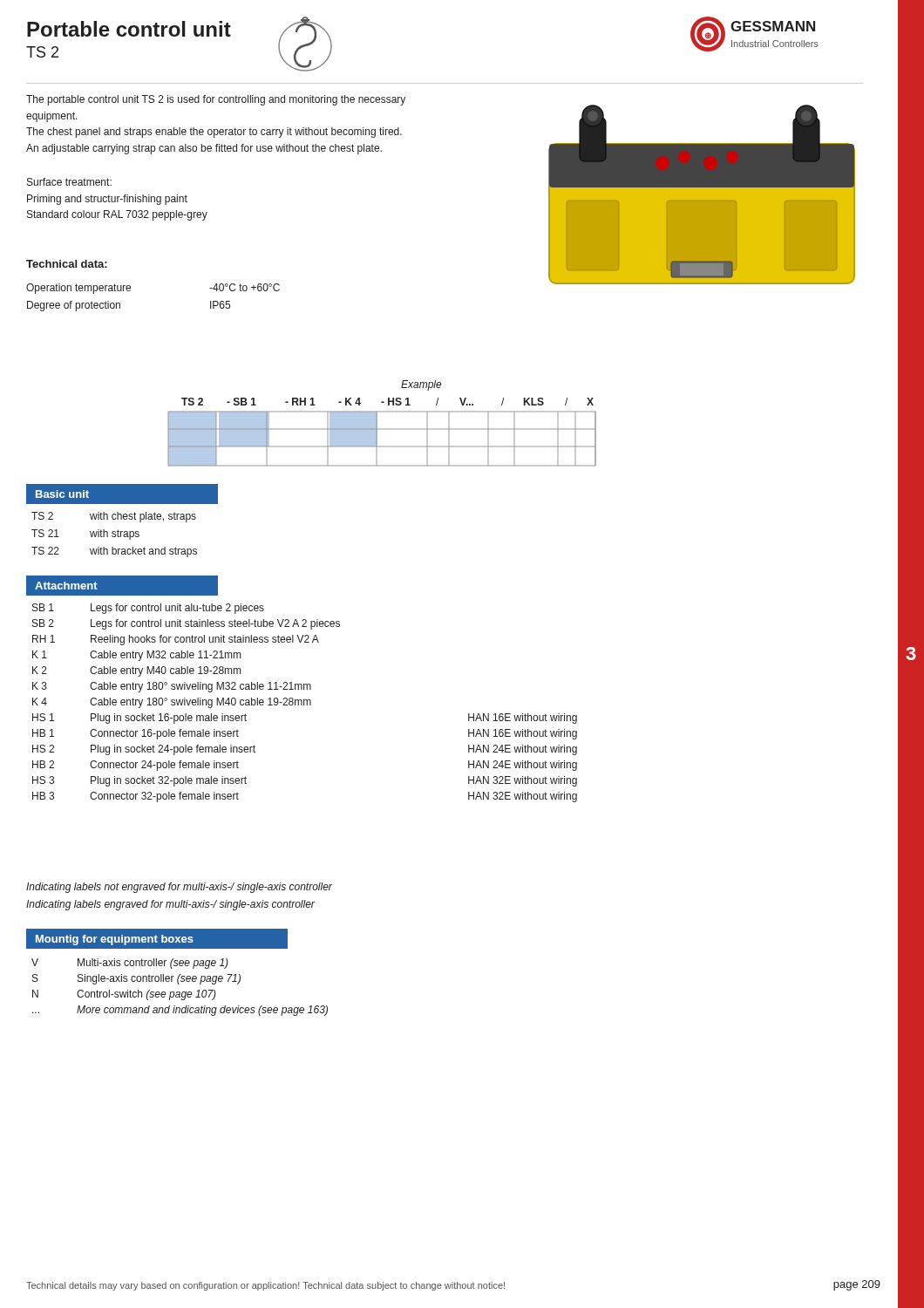This screenshot has width=924, height=1308.
Task: Click on the logo
Action: 776,34
